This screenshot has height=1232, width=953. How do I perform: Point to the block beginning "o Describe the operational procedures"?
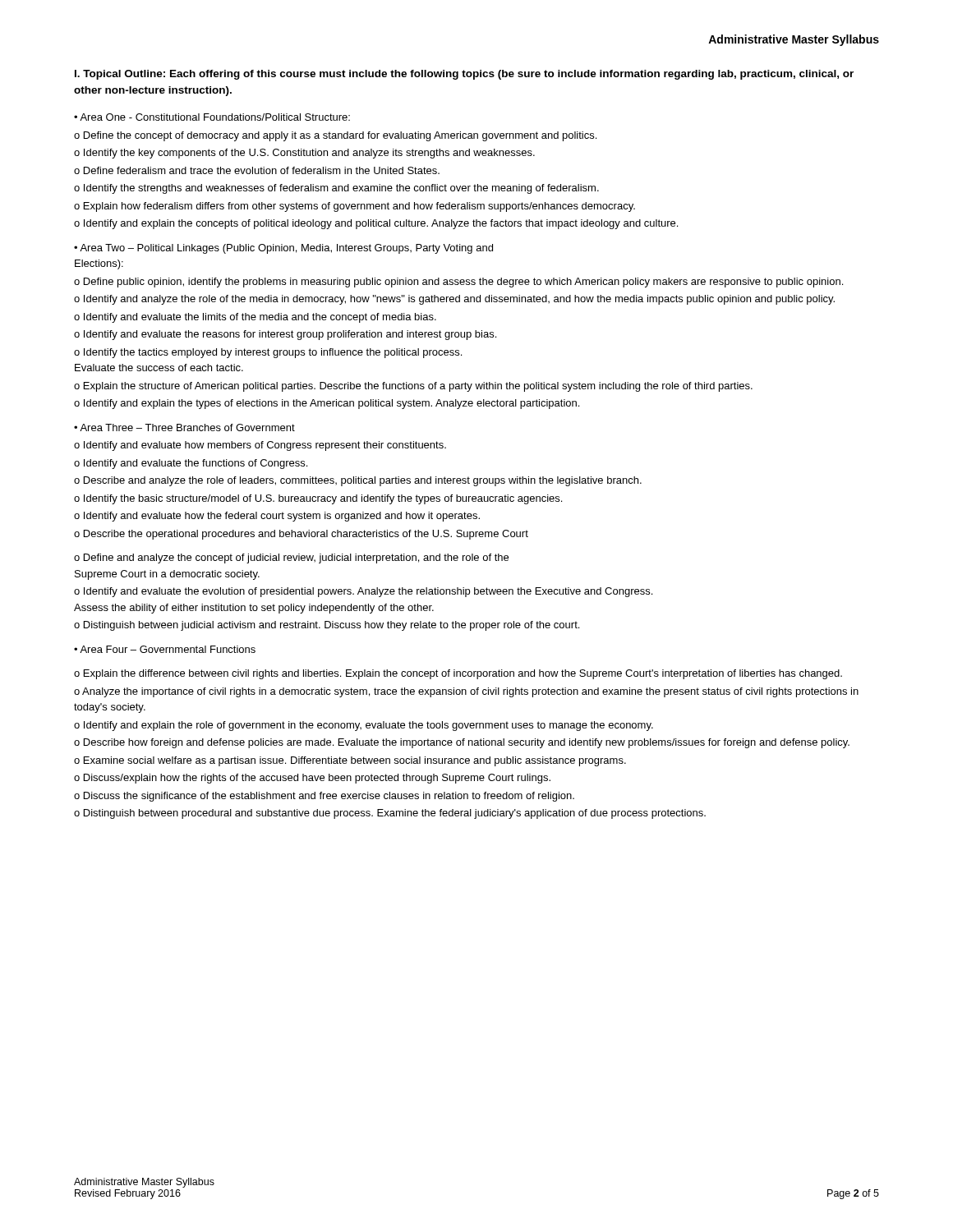301,533
